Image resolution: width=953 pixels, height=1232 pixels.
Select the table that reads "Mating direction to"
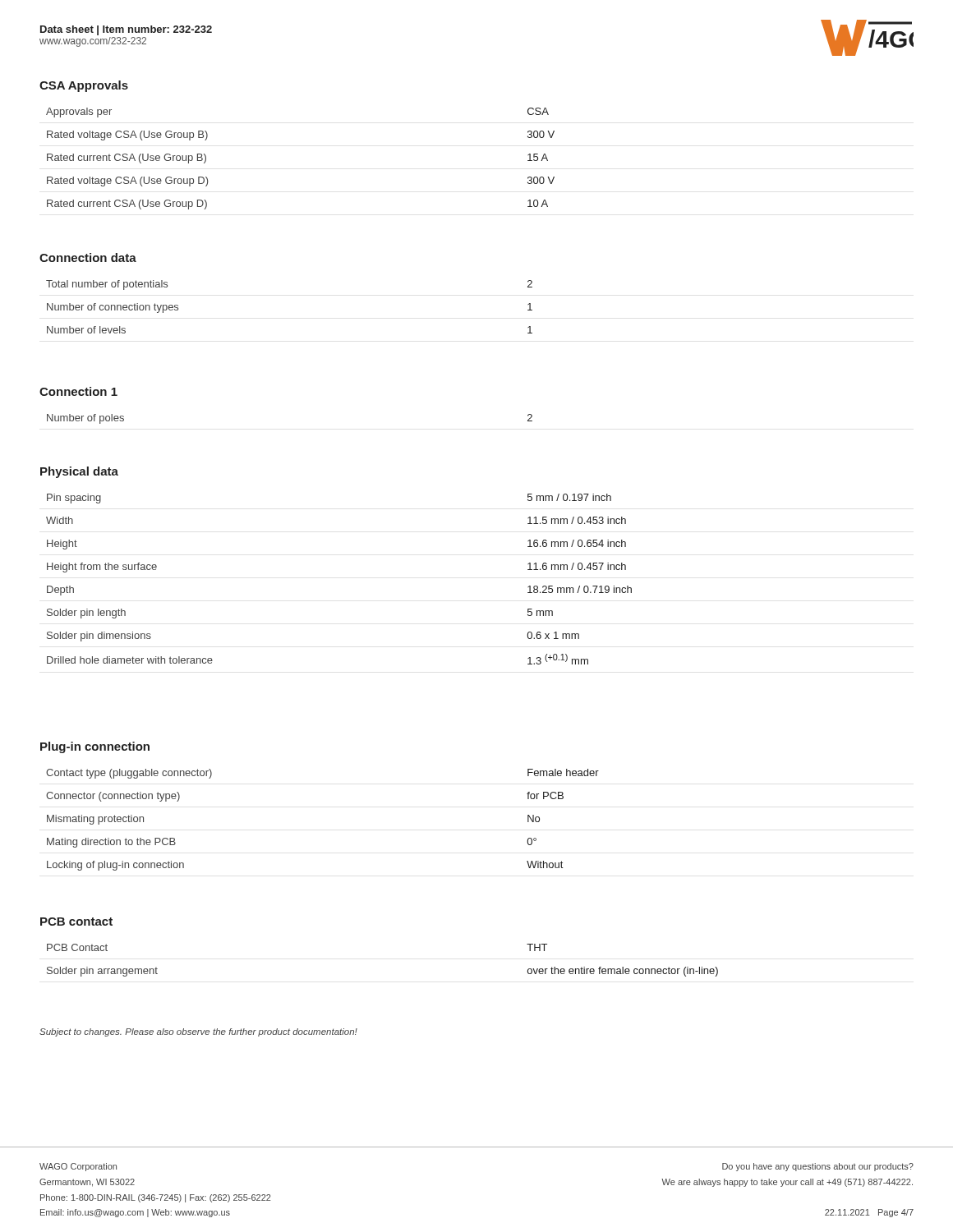coord(476,819)
